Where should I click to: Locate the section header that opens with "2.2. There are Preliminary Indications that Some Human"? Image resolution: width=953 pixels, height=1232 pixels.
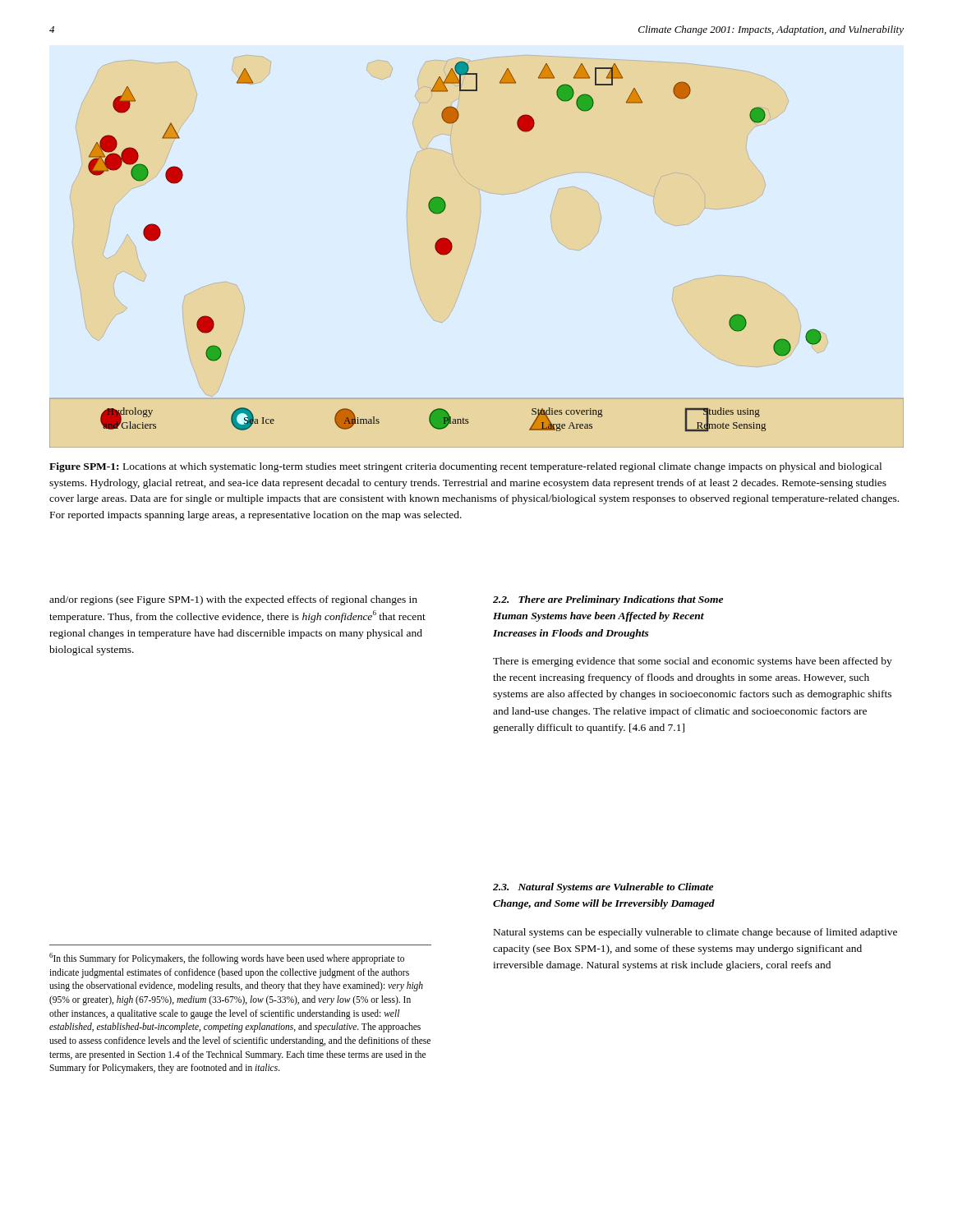pos(698,664)
